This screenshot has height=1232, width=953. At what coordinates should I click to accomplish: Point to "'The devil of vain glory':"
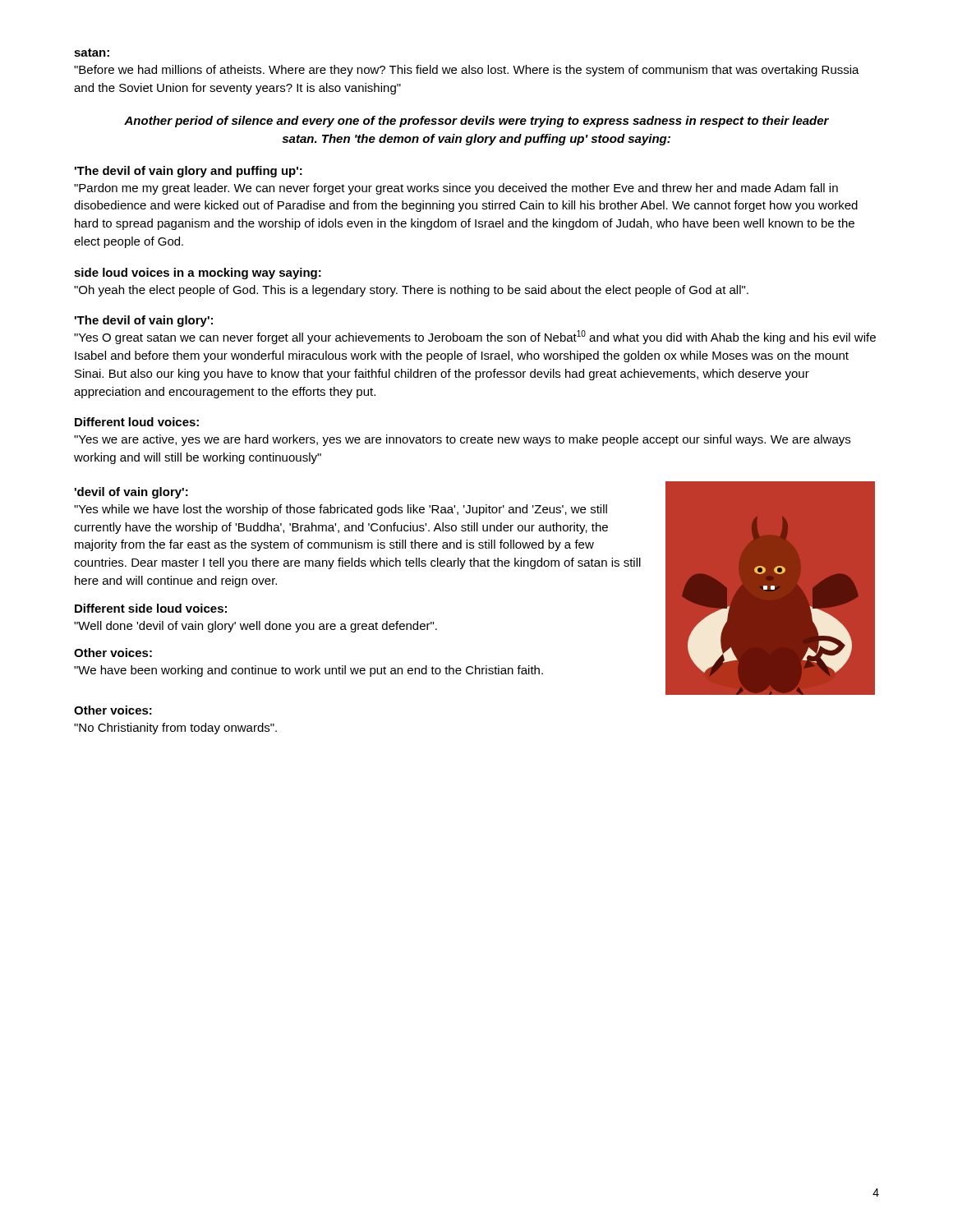coord(144,320)
